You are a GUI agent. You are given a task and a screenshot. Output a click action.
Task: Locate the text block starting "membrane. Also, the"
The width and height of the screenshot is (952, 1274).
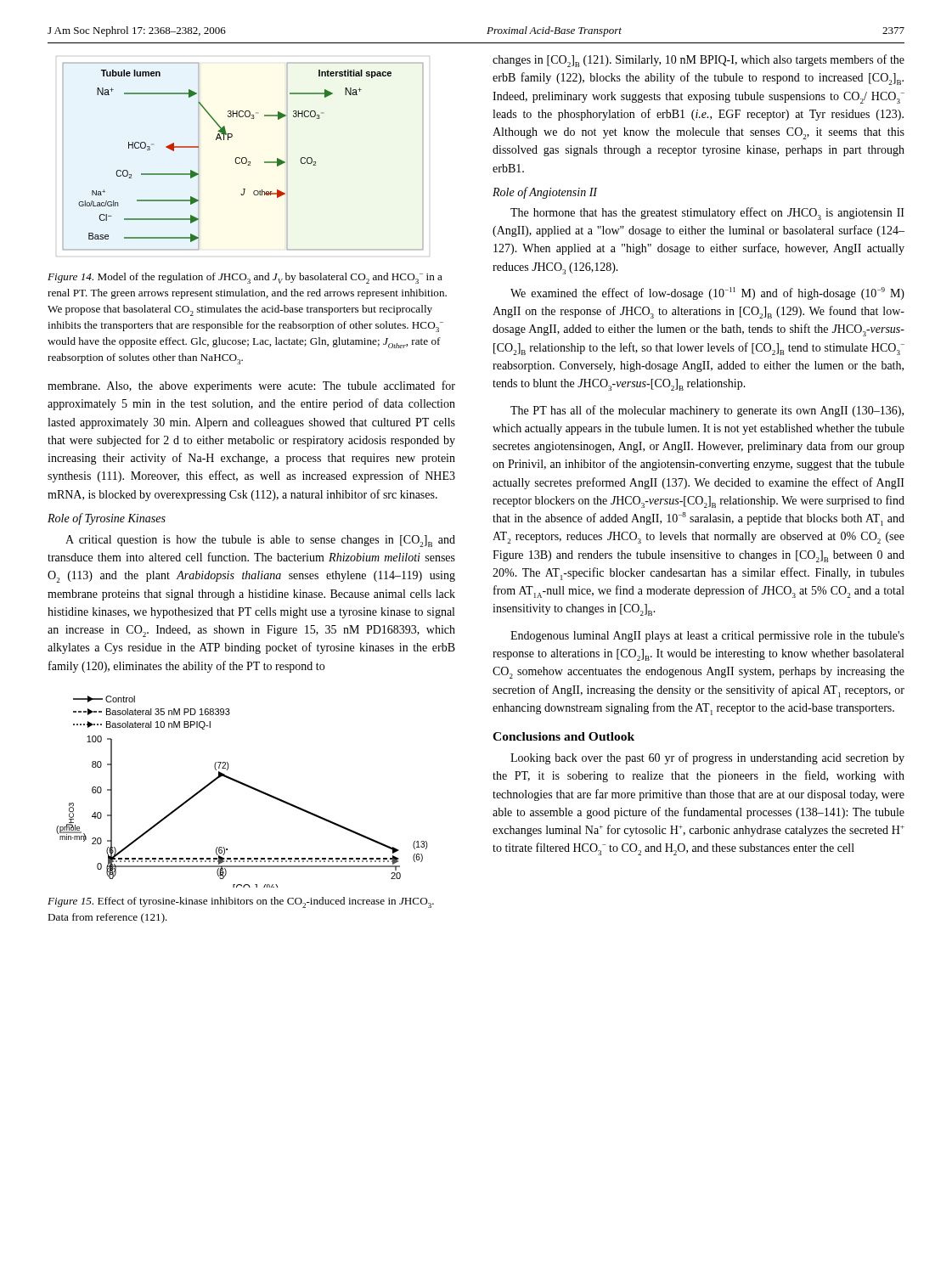tap(251, 440)
